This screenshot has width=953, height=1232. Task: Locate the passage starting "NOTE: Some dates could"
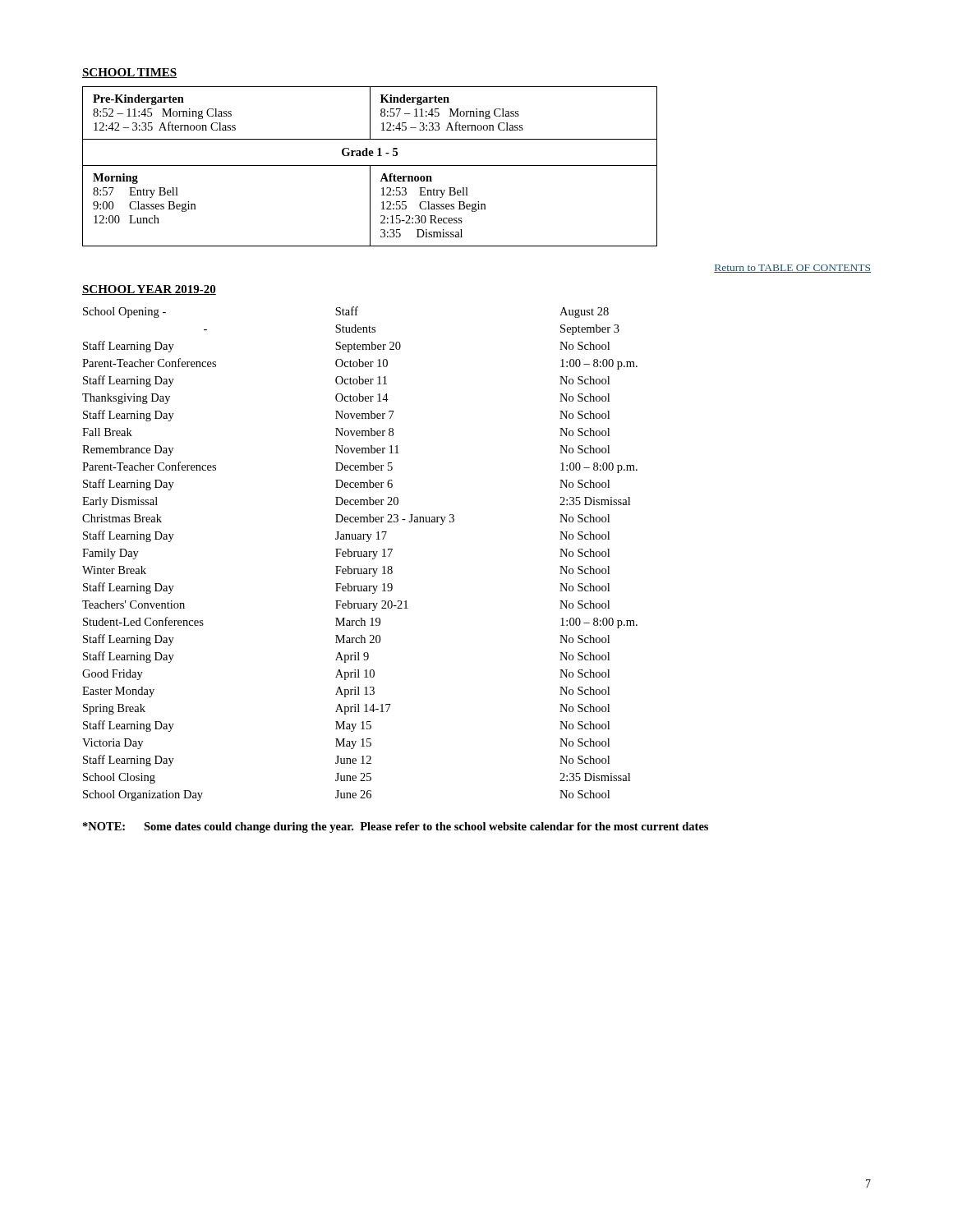[395, 826]
